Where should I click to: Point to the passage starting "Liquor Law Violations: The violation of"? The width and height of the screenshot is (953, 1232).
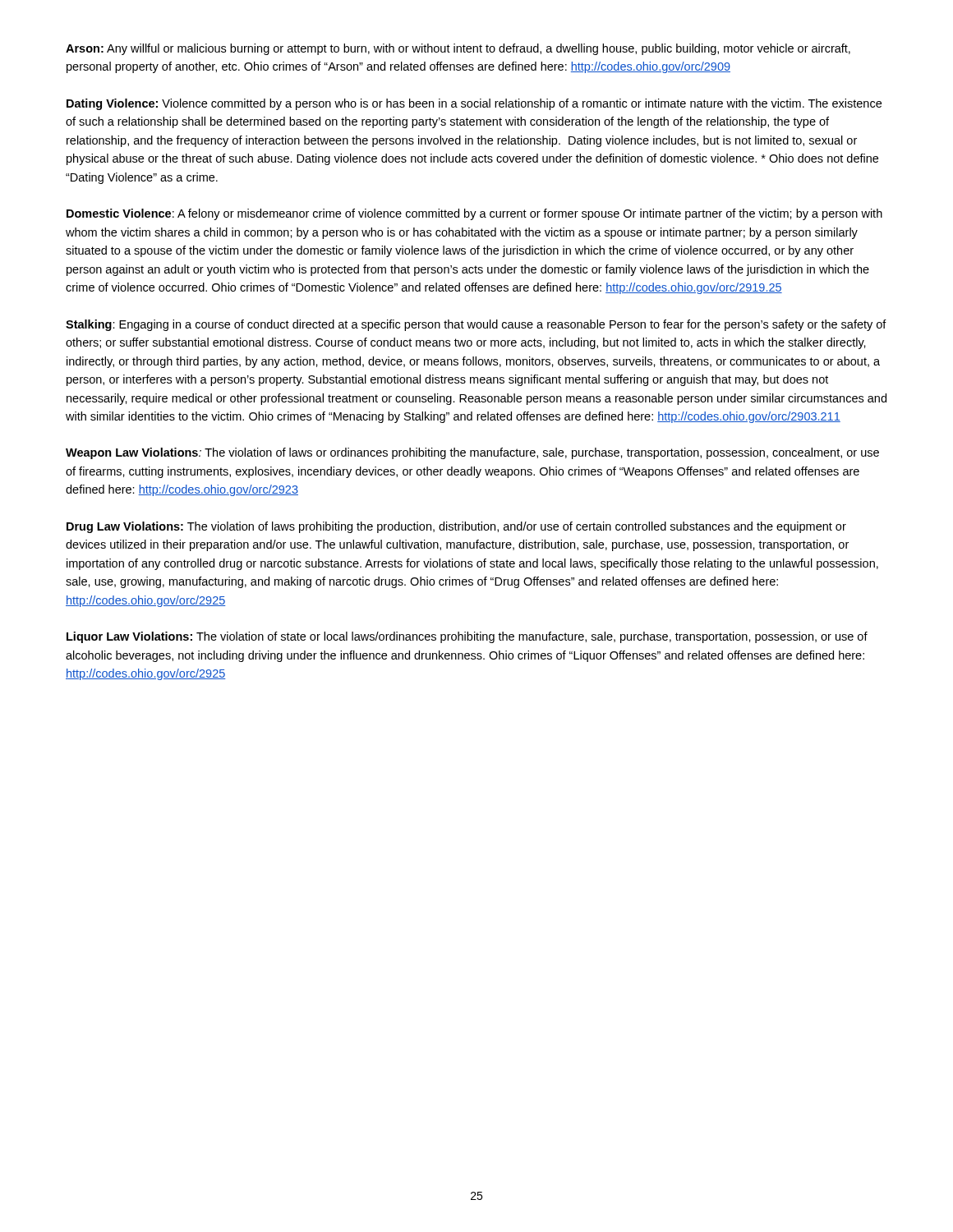pos(466,655)
